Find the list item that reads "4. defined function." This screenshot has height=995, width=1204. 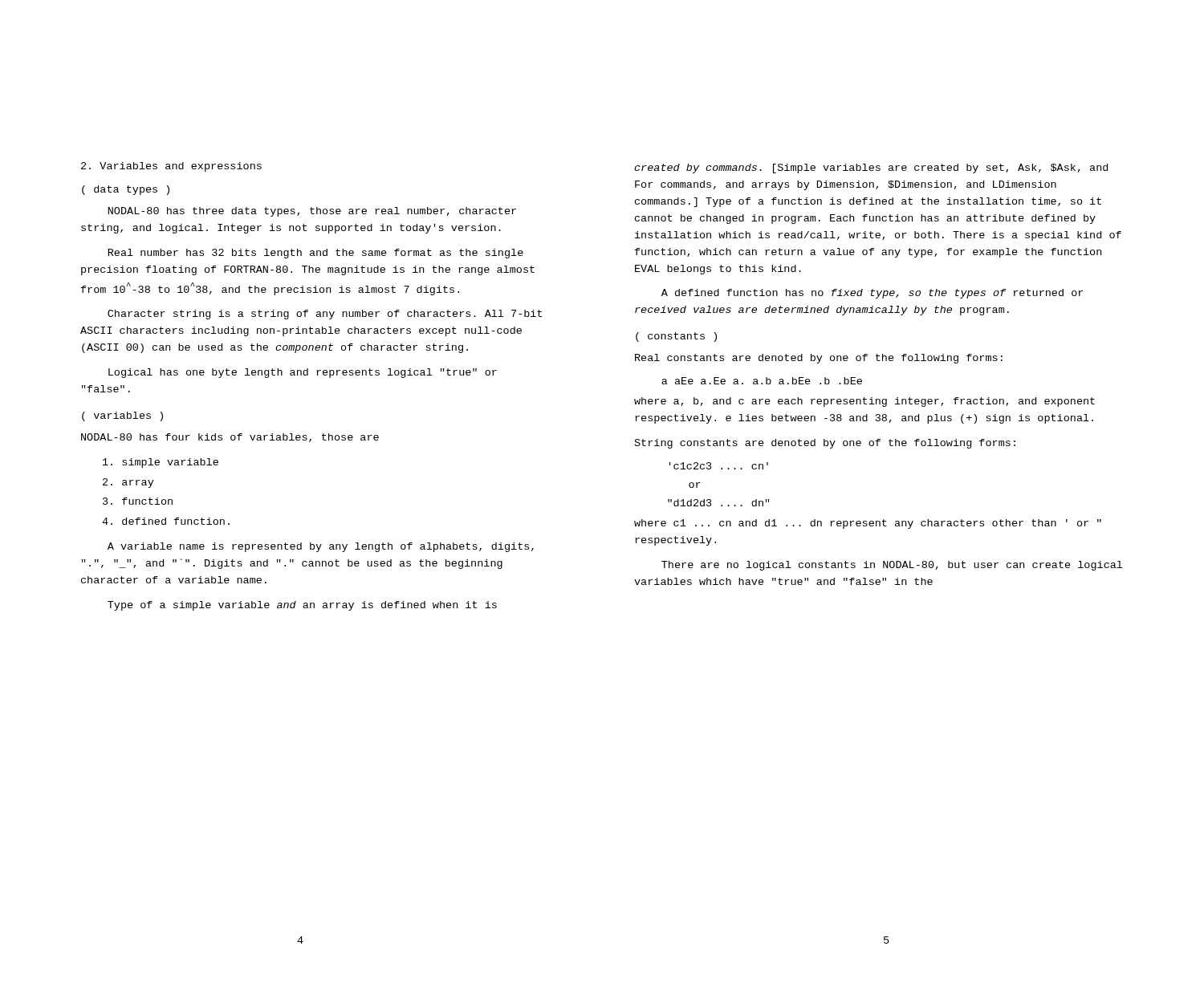click(x=167, y=522)
